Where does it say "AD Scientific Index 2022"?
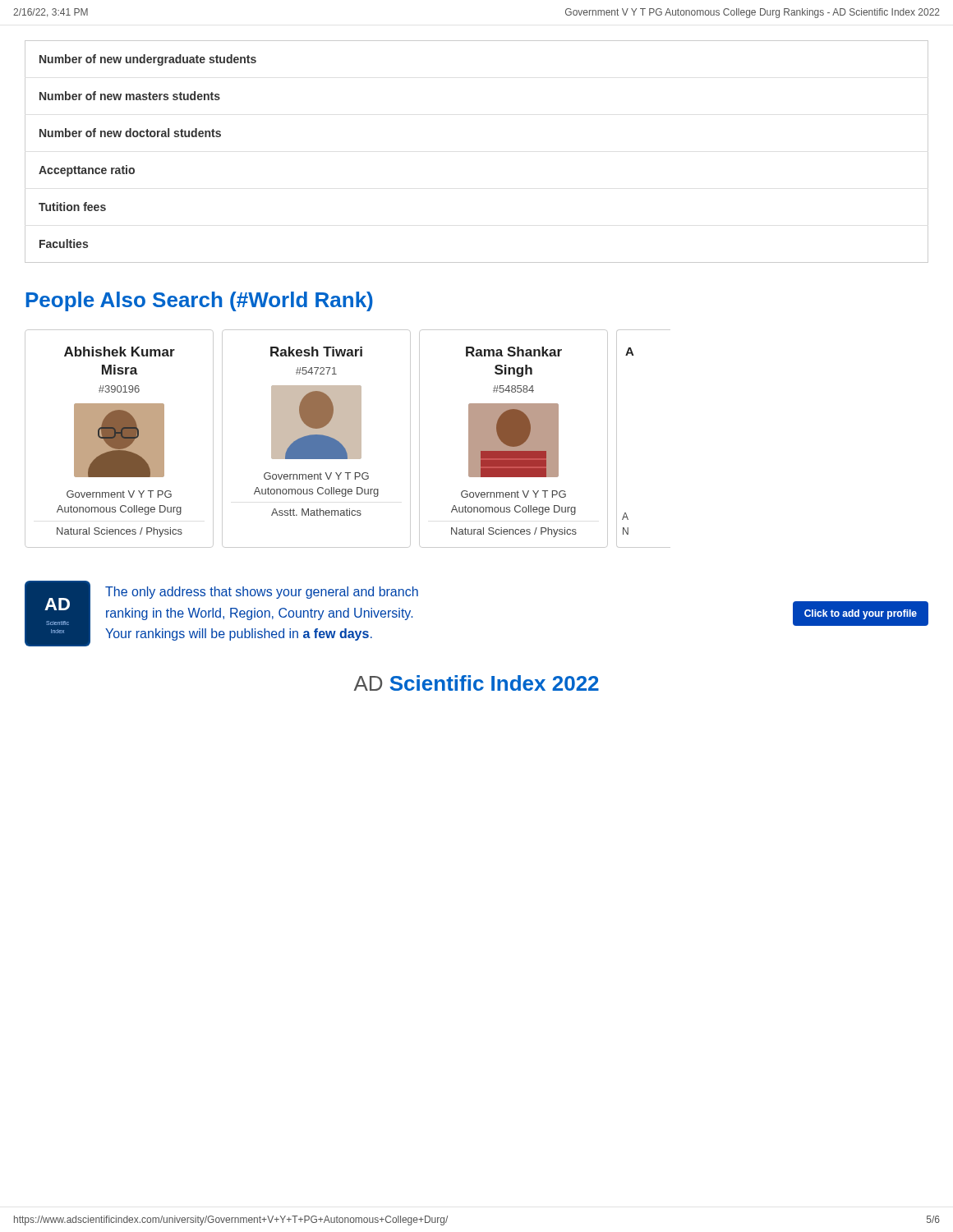Screen dimensions: 1232x953 pos(476,683)
